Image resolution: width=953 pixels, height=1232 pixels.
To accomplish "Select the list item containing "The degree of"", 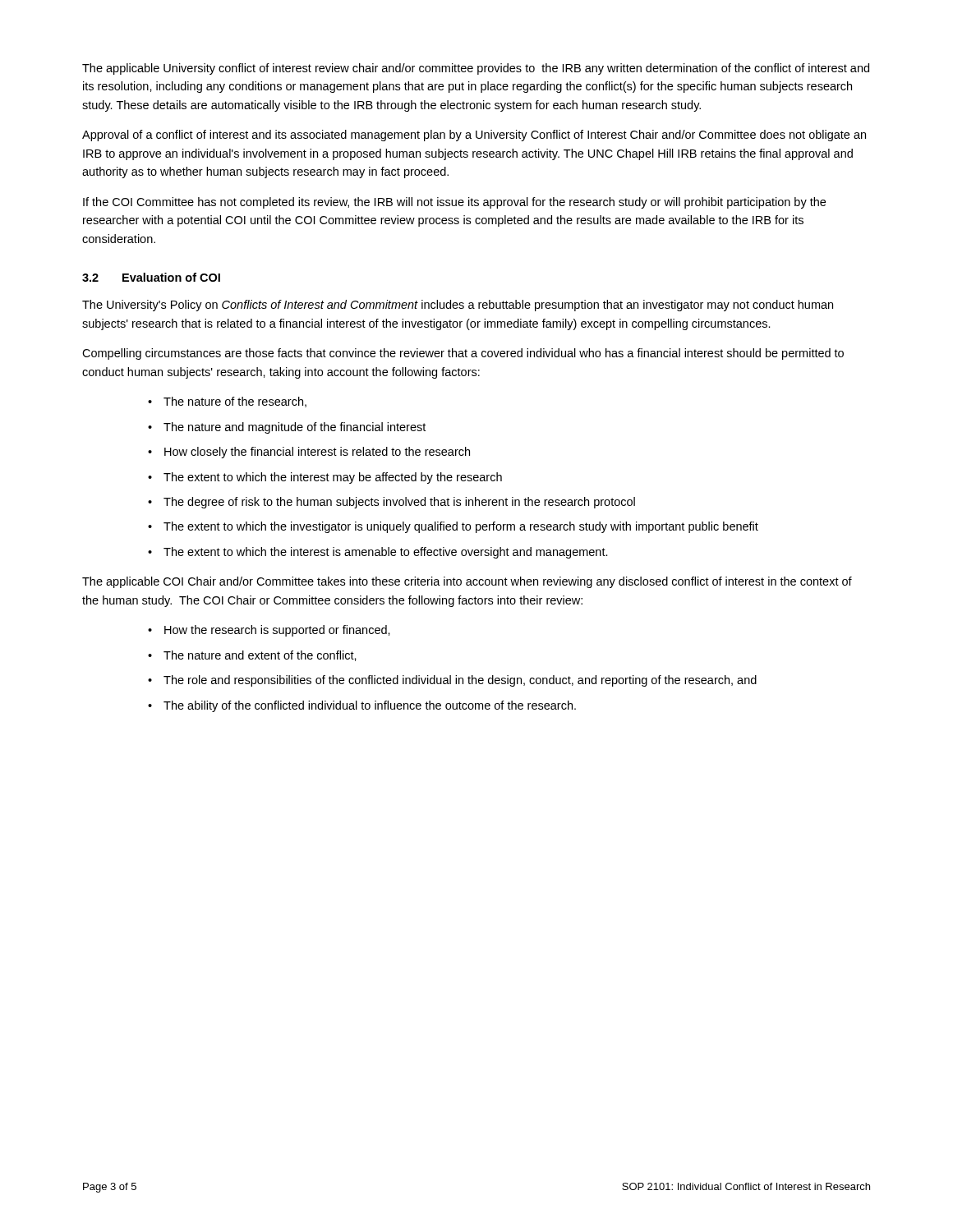I will (400, 502).
